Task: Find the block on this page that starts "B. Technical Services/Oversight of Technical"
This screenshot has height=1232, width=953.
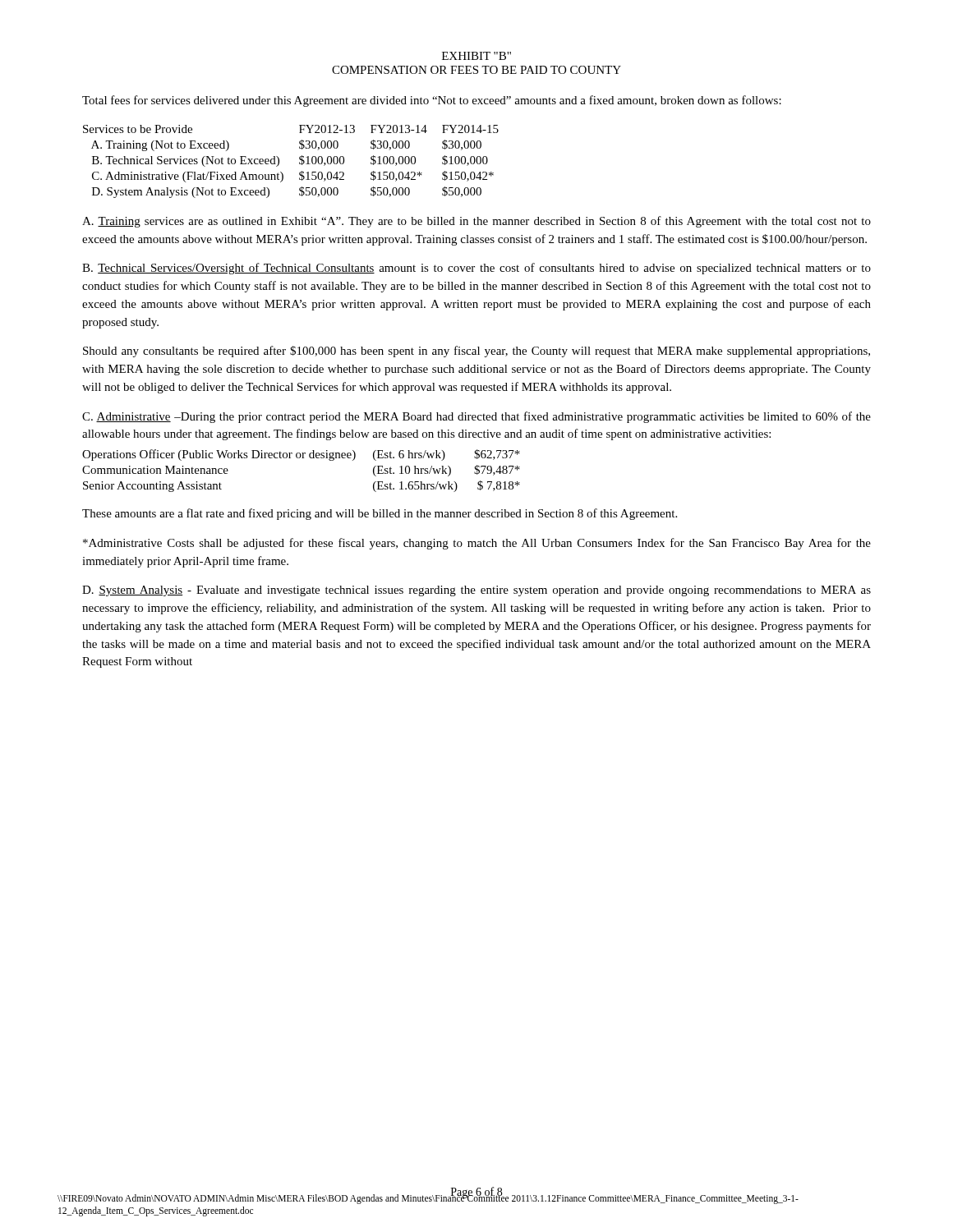Action: (476, 295)
